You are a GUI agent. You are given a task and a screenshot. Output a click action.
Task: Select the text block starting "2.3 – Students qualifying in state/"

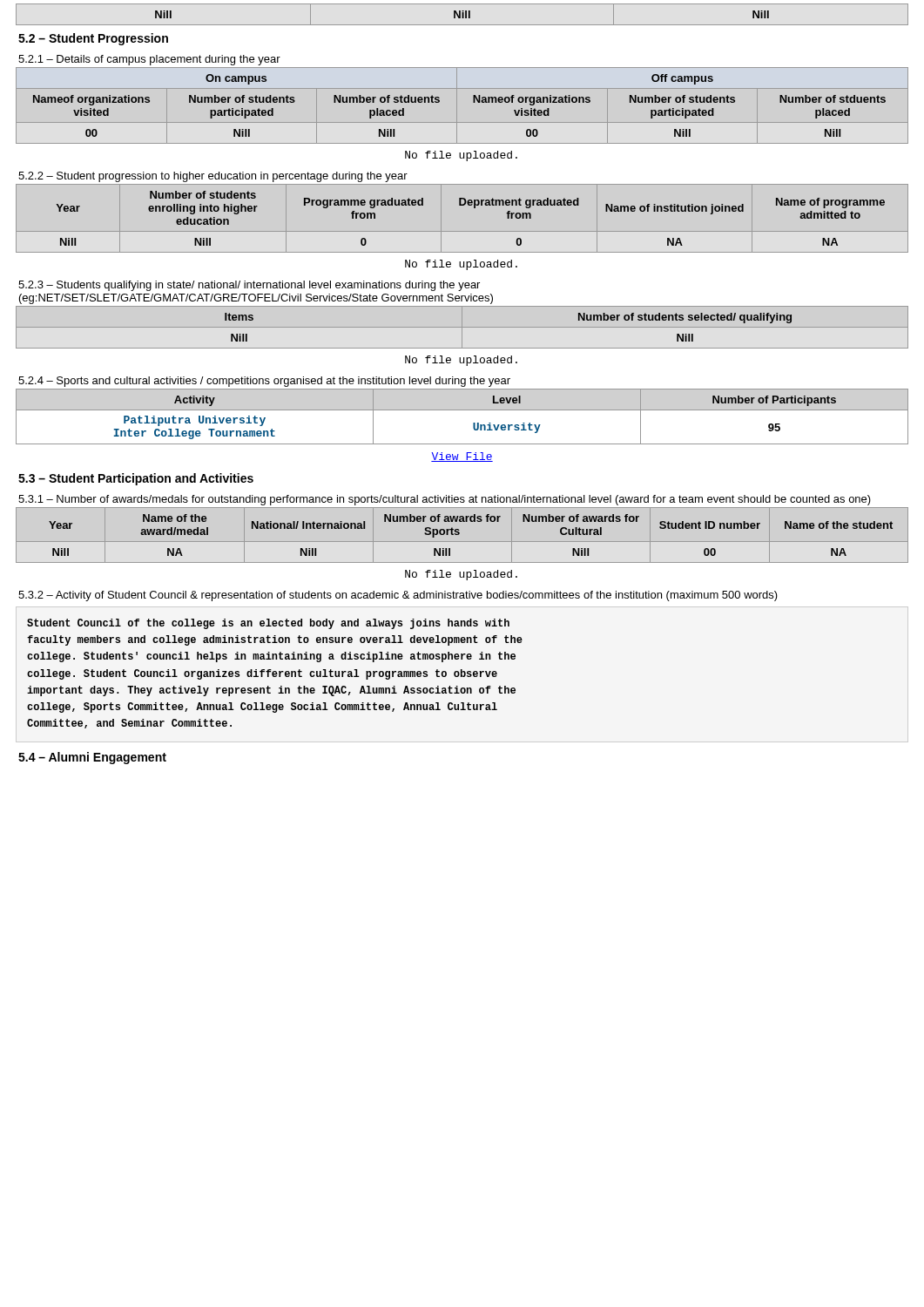(x=256, y=291)
